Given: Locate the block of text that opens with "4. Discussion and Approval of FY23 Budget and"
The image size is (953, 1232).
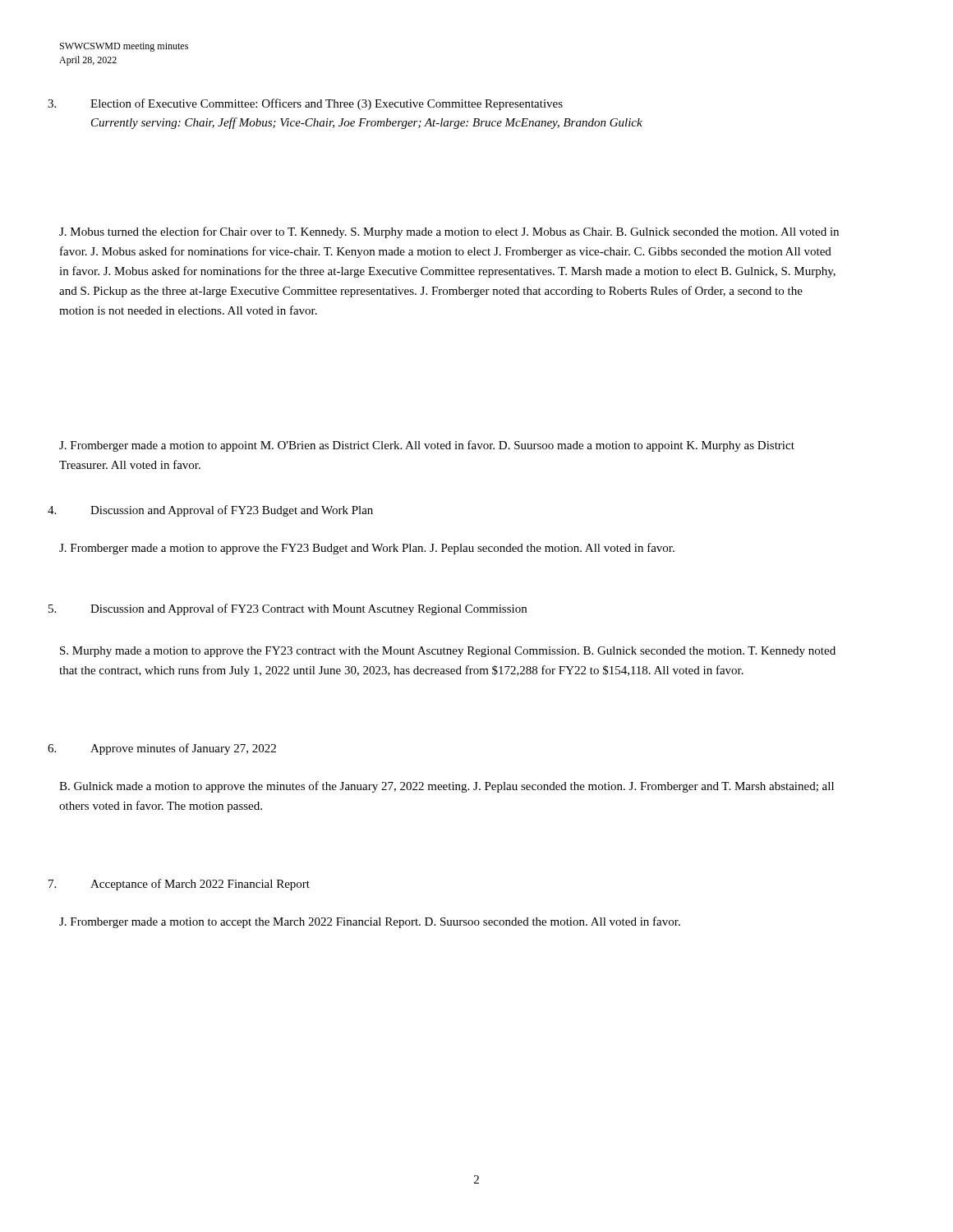Looking at the screenshot, I should click(232, 511).
